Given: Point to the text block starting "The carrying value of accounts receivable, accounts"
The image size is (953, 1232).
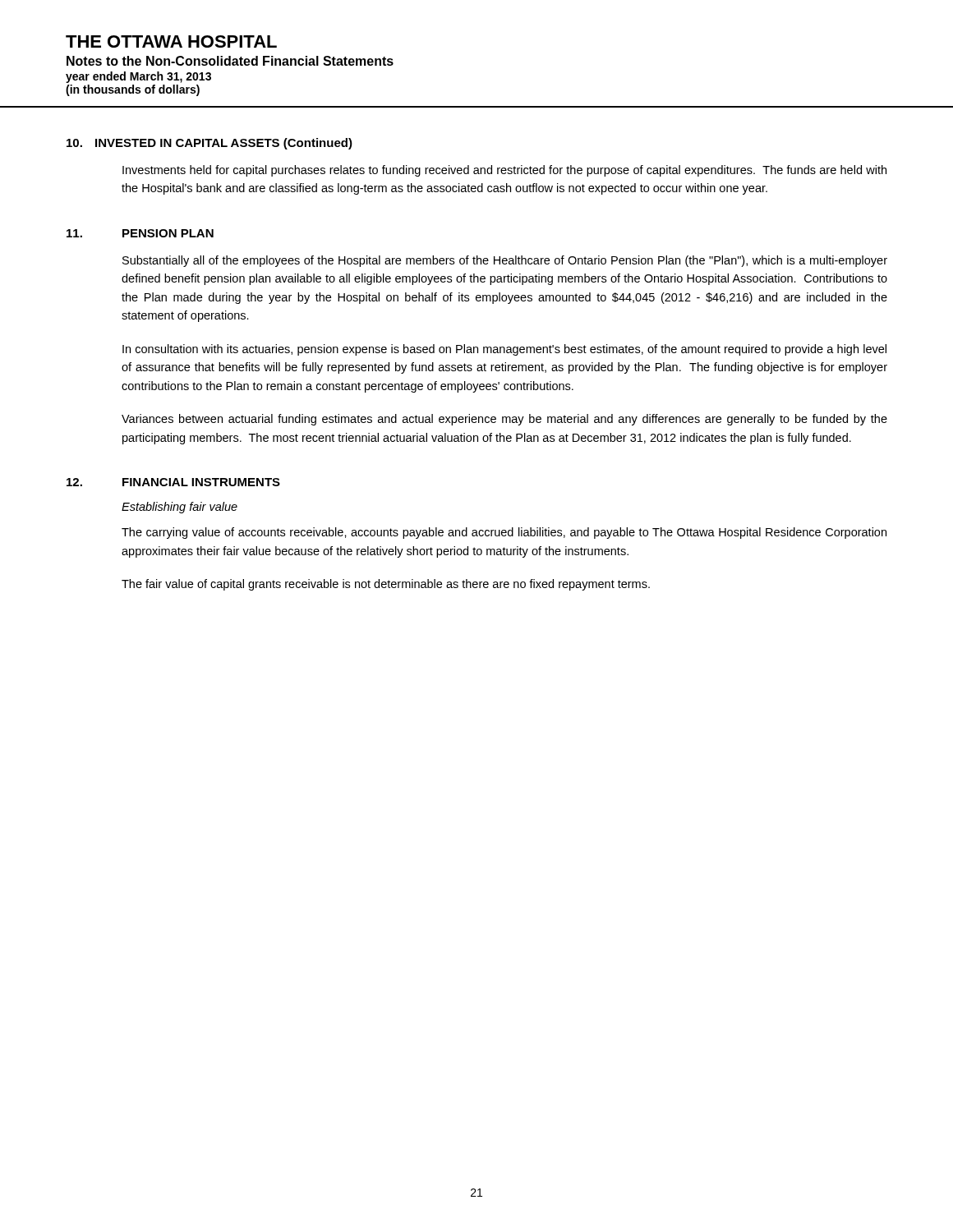Looking at the screenshot, I should click(x=504, y=542).
